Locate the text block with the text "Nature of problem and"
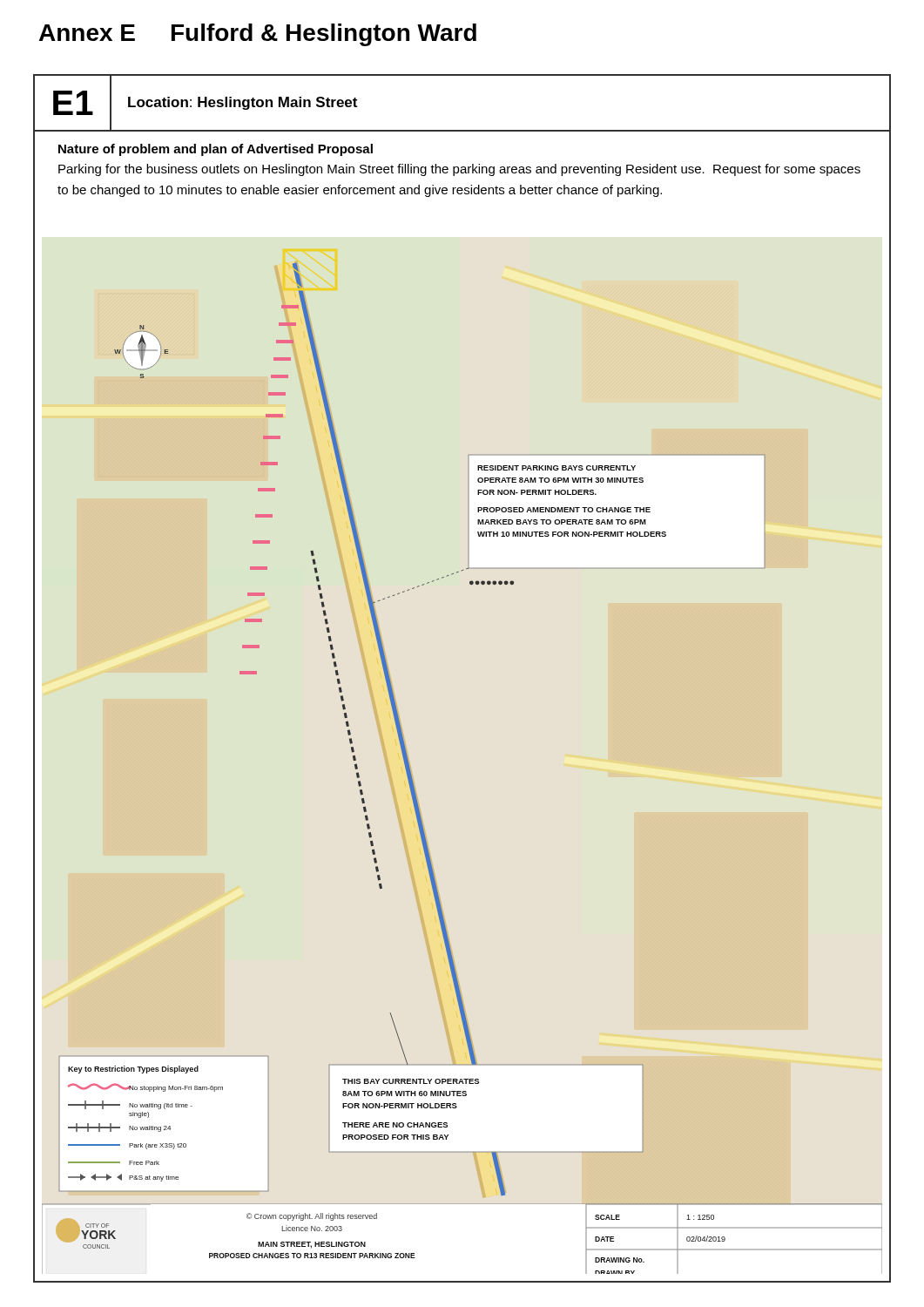The image size is (924, 1307). click(459, 169)
